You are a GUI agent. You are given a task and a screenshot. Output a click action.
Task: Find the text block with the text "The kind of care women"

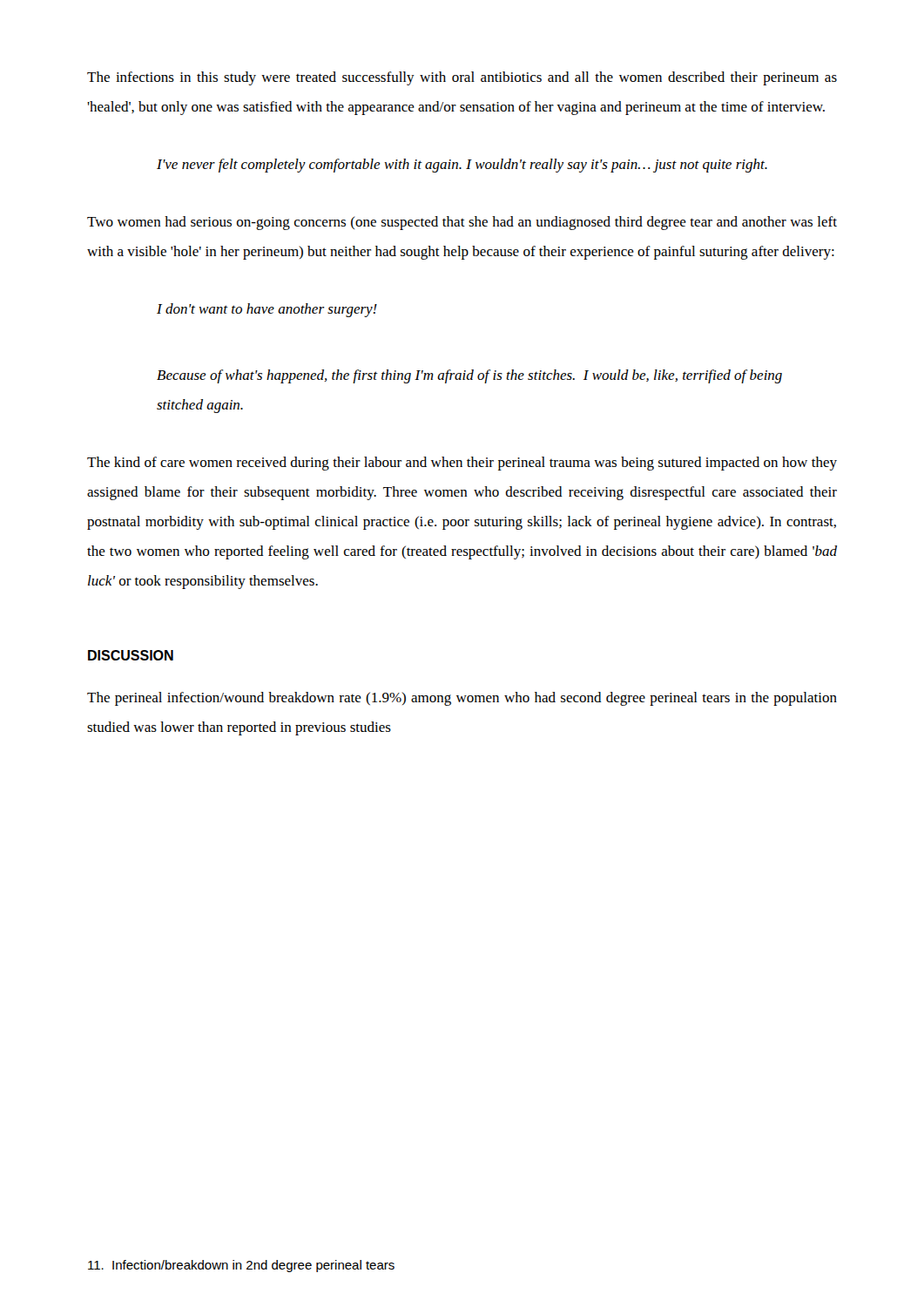click(462, 521)
